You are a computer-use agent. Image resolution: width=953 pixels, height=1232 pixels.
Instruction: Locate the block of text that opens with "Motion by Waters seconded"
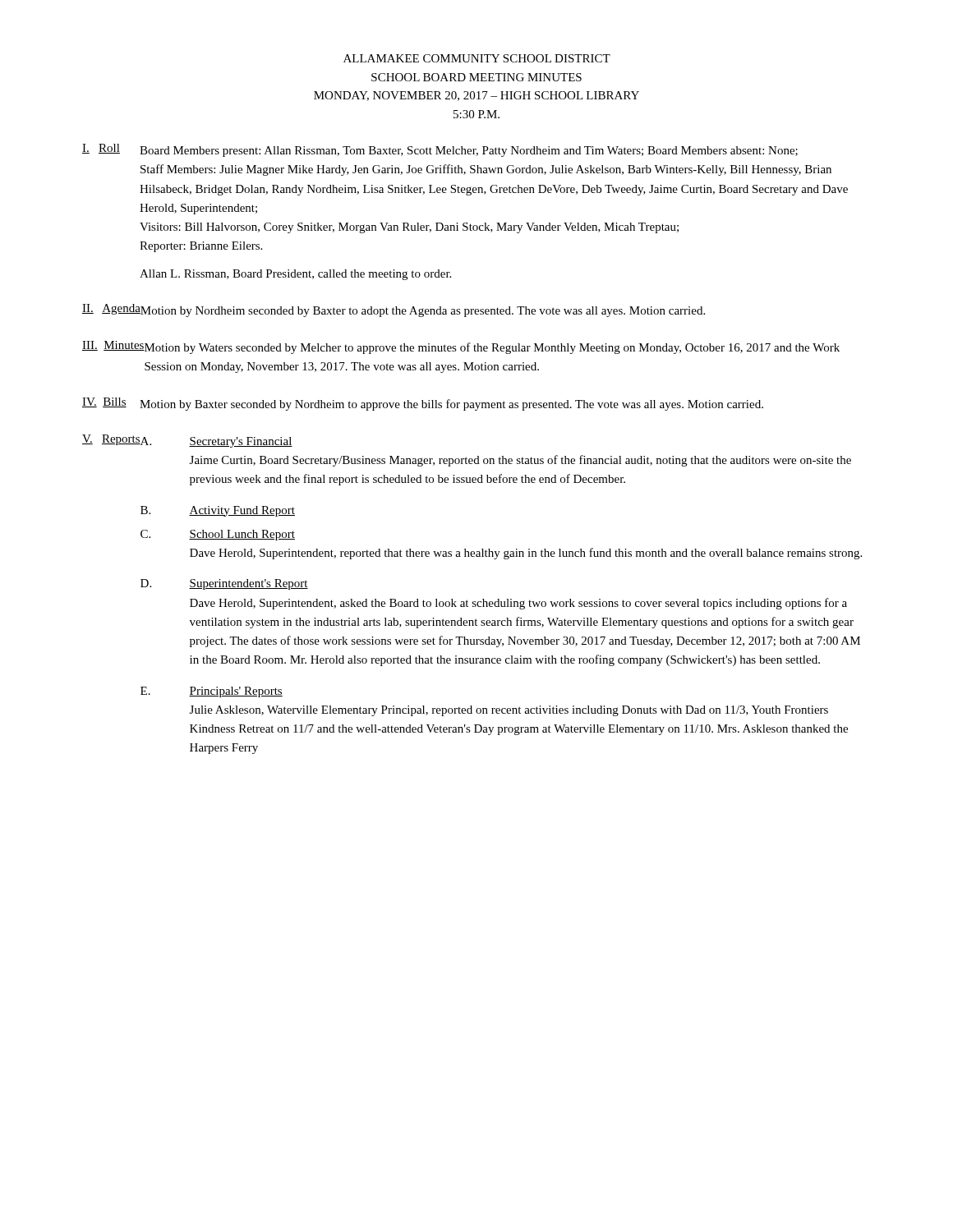tap(492, 357)
